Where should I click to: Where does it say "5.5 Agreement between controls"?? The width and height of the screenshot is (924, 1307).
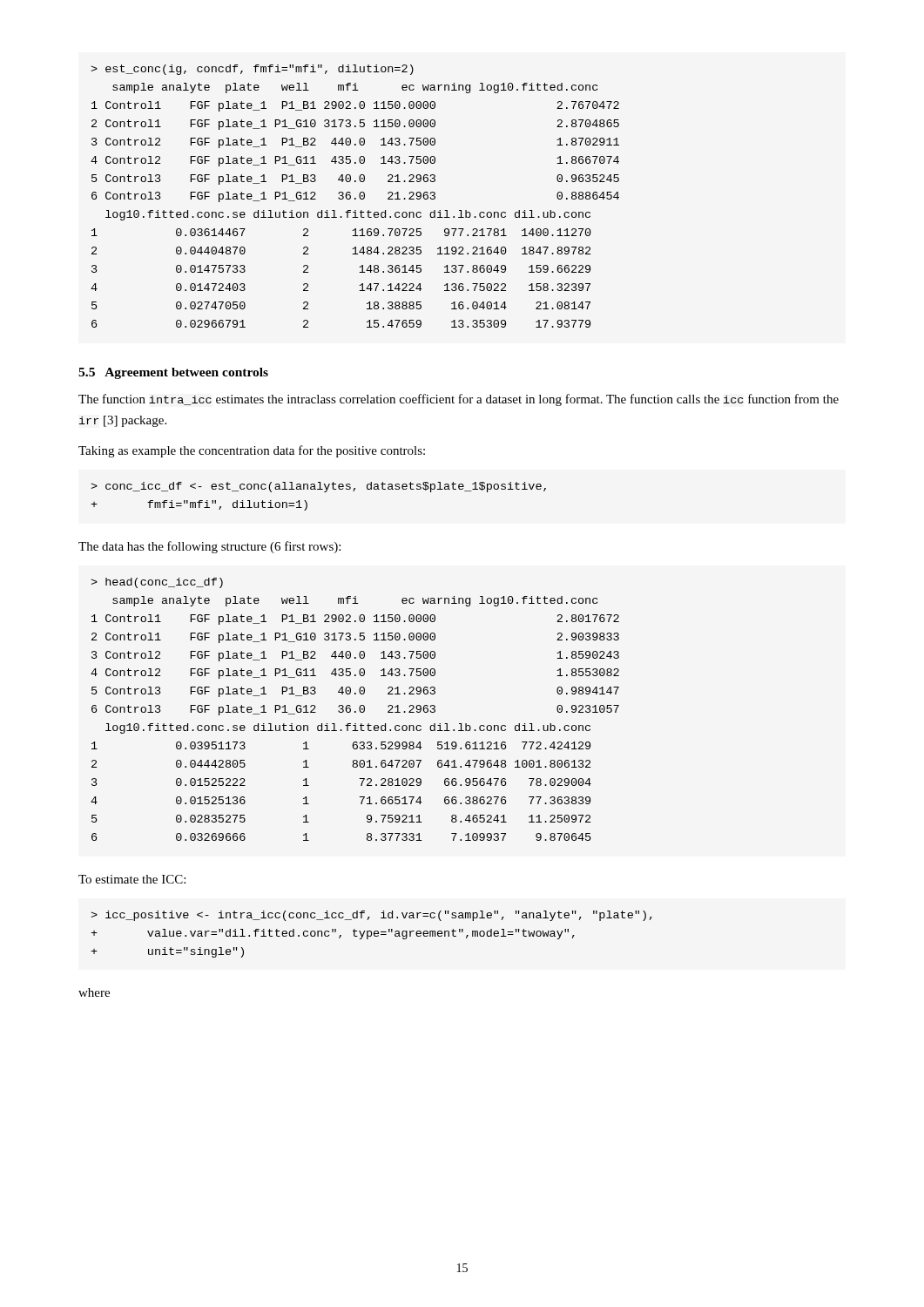click(x=173, y=372)
